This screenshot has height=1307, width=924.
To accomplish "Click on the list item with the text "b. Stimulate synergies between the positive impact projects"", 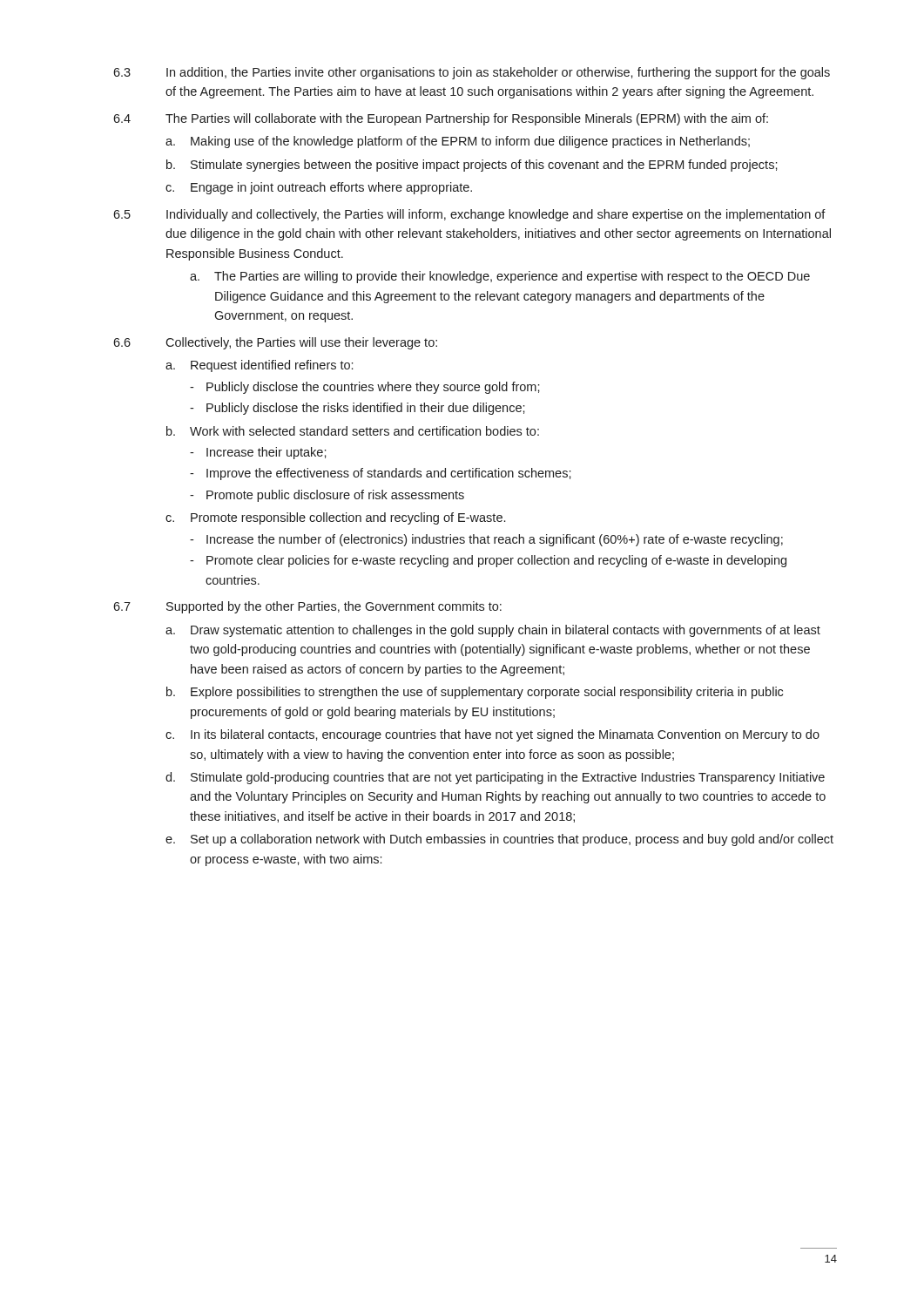I will (x=501, y=165).
